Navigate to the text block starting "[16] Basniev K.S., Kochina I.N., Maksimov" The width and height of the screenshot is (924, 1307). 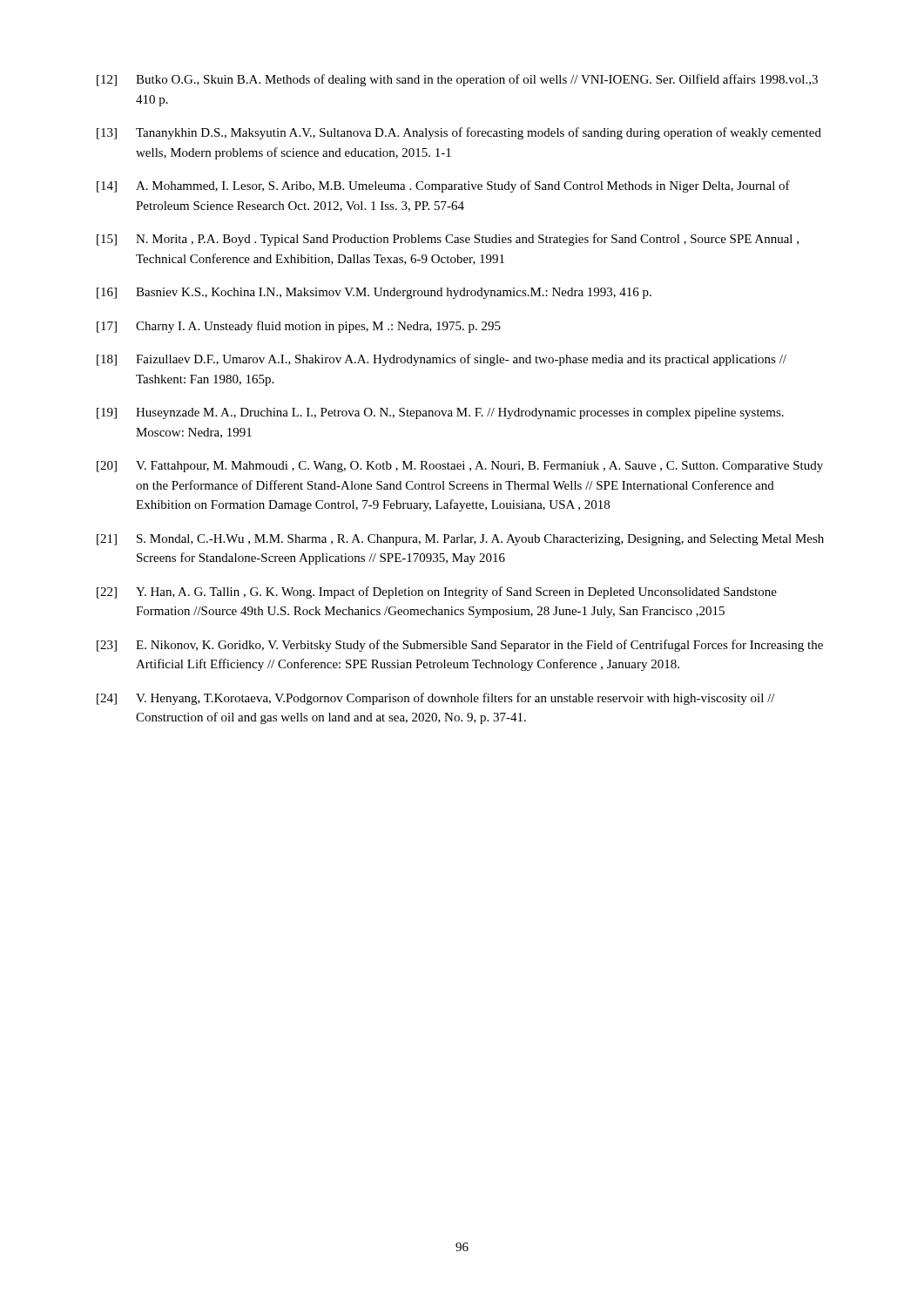pyautogui.click(x=462, y=292)
